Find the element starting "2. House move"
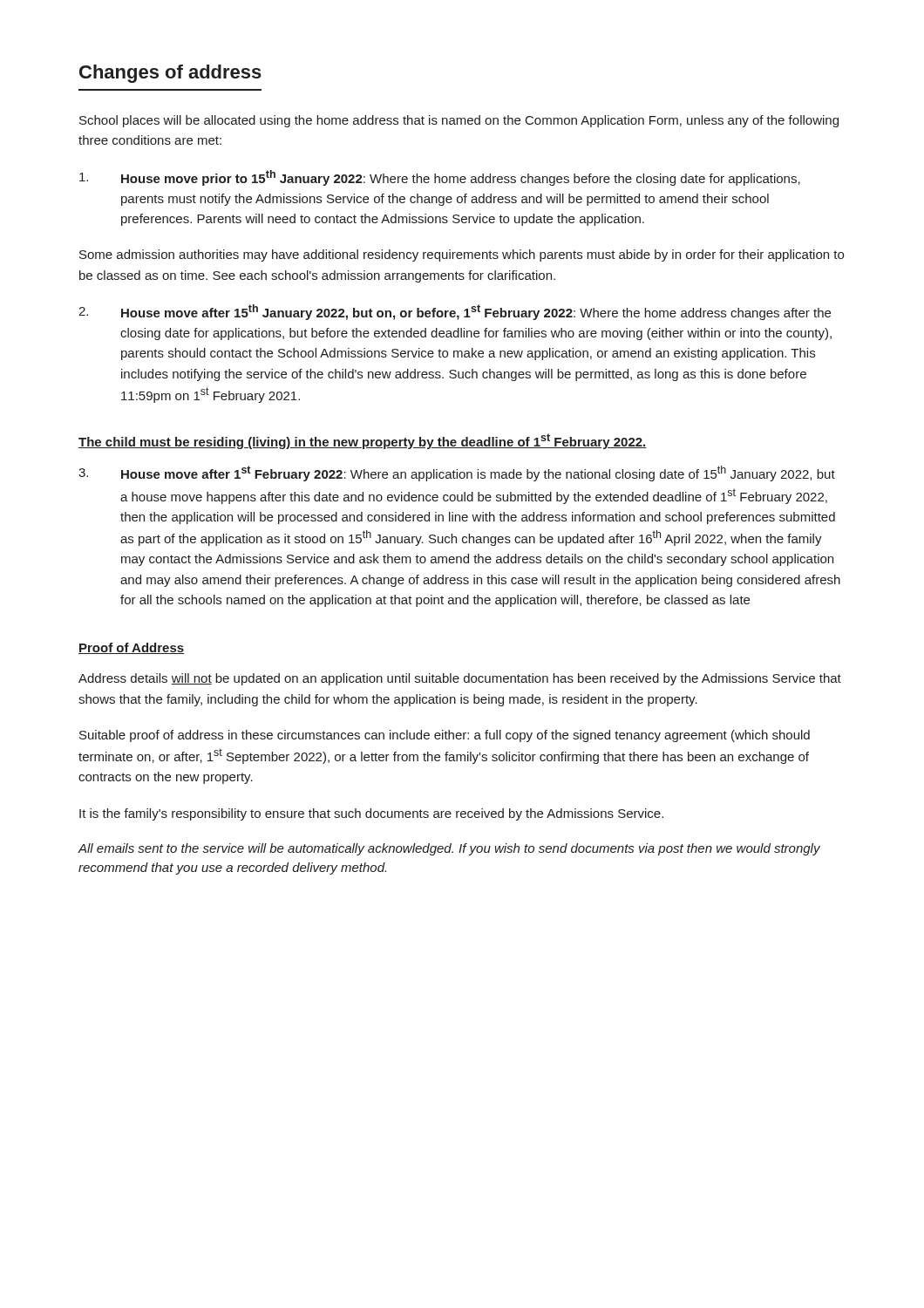The width and height of the screenshot is (924, 1308). 462,353
